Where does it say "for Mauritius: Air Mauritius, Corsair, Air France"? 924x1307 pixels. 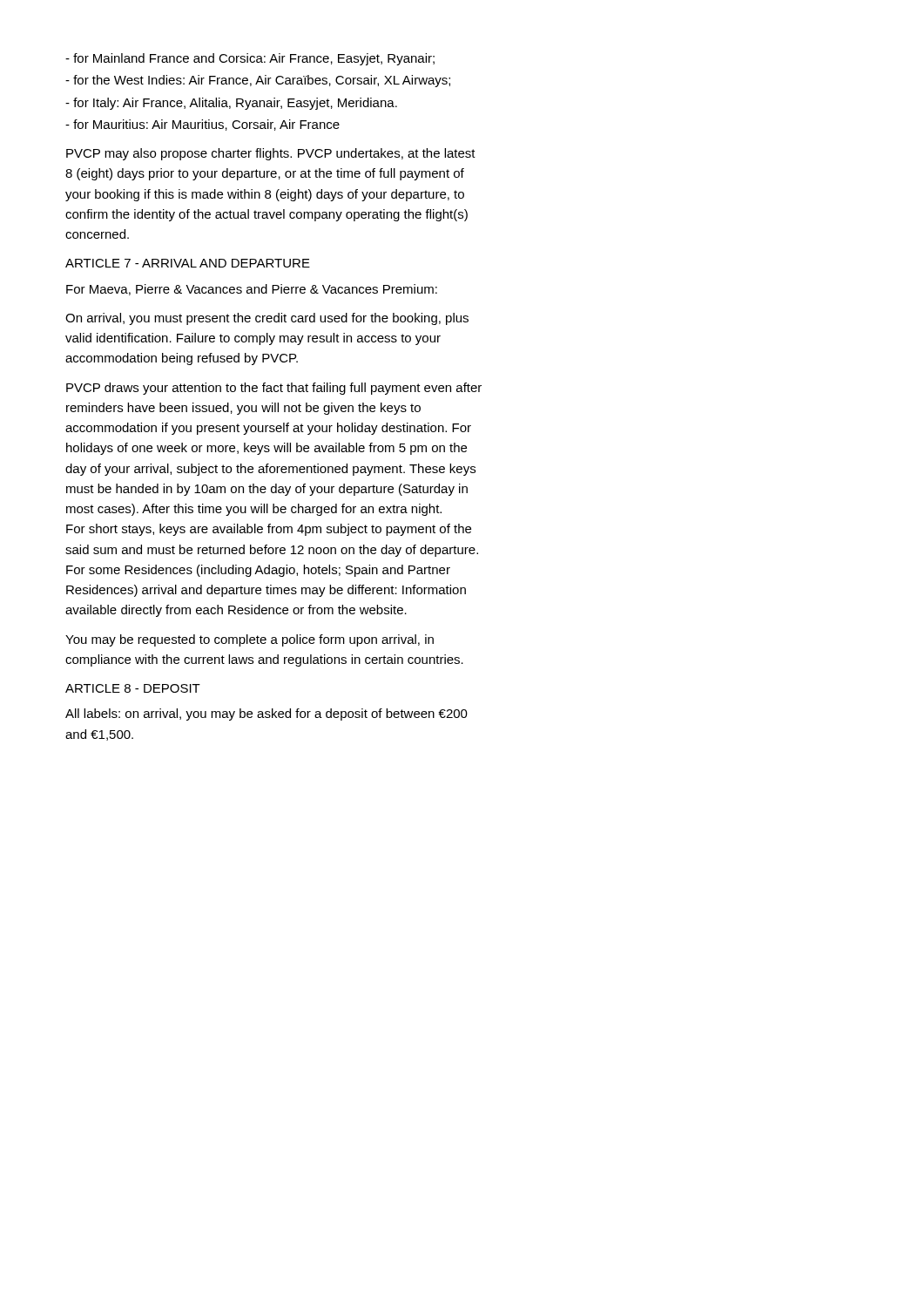pyautogui.click(x=203, y=124)
